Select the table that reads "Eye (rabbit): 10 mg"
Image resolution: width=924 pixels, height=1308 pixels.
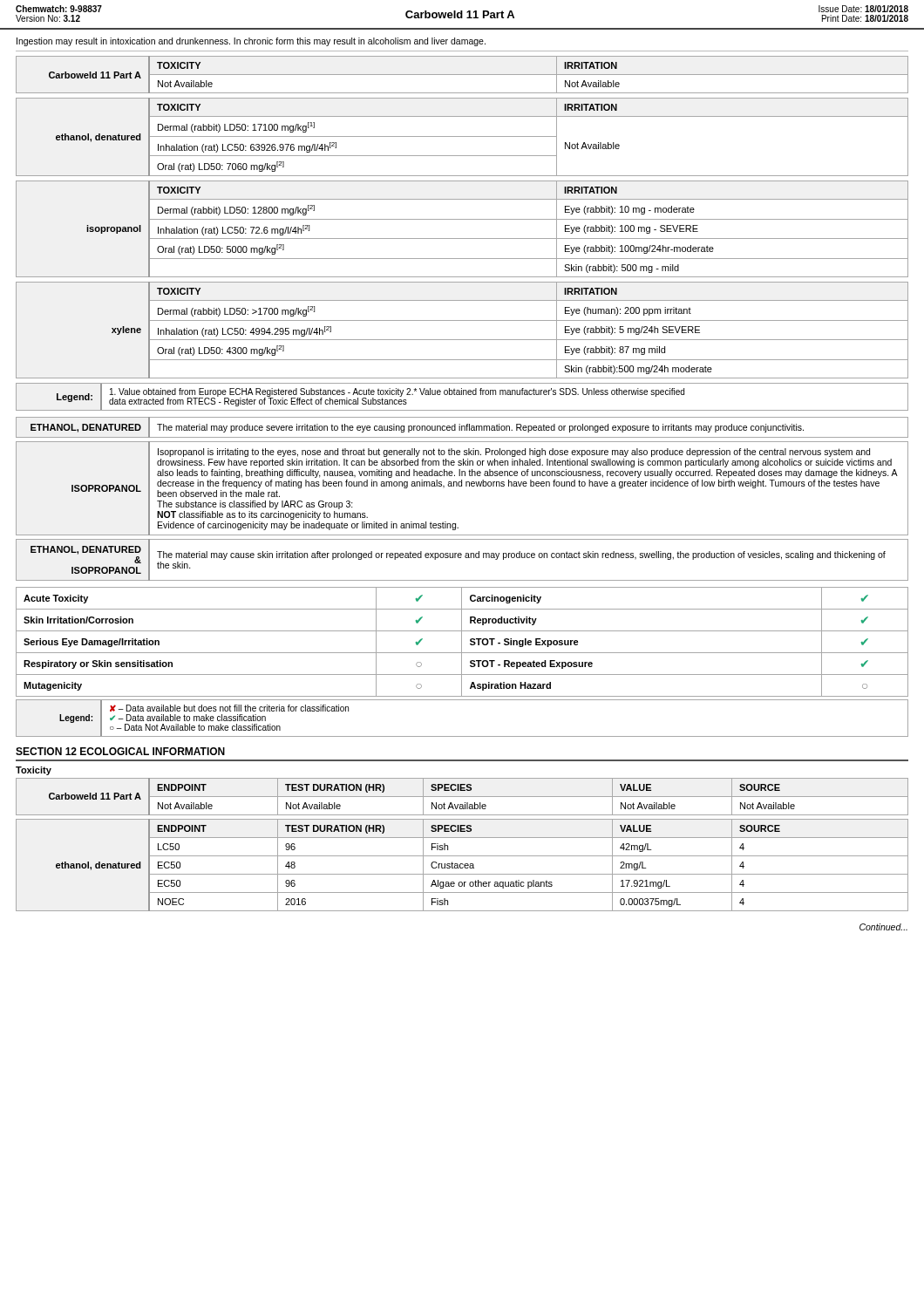click(x=462, y=229)
